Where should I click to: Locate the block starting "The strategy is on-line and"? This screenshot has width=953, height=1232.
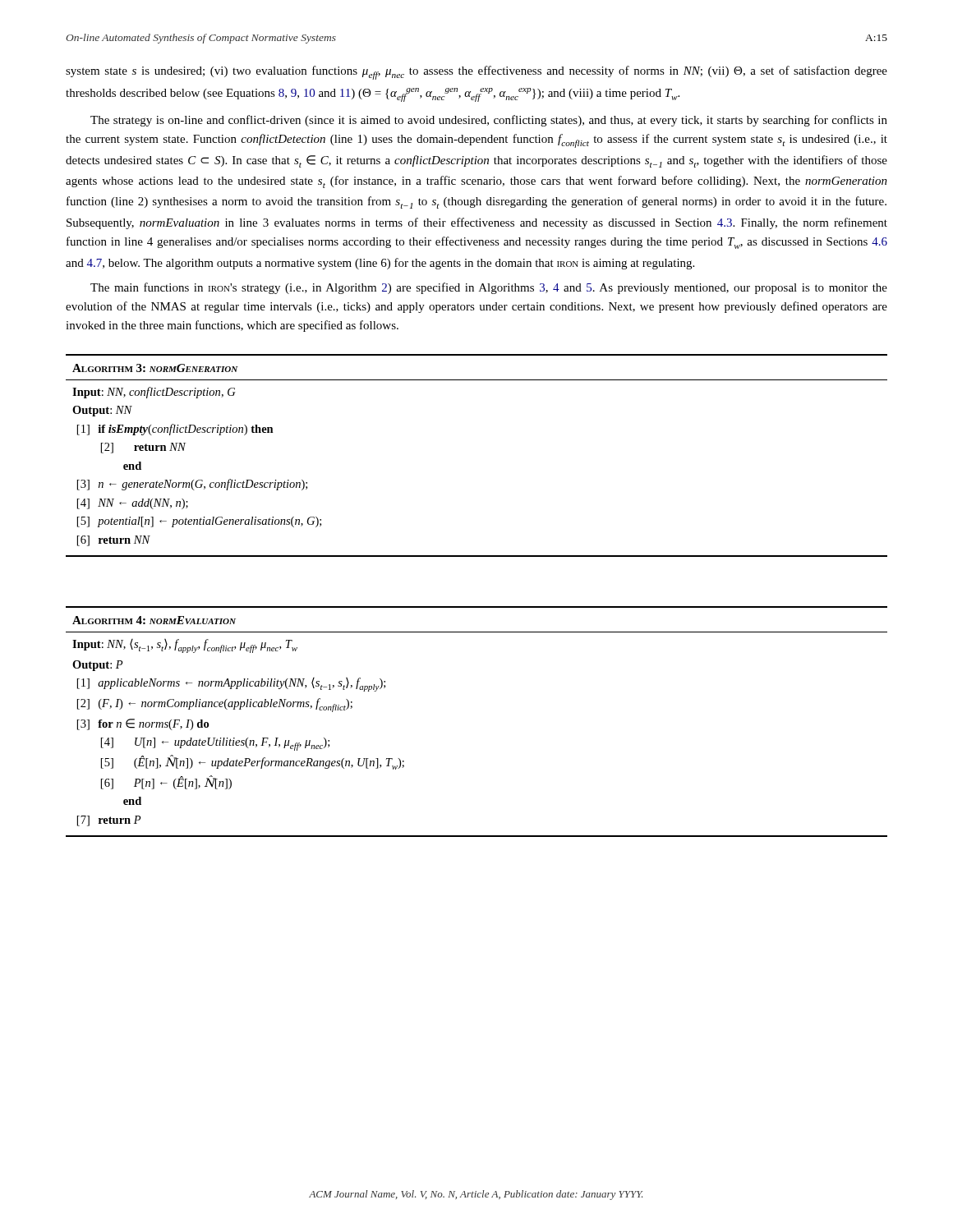tap(476, 191)
